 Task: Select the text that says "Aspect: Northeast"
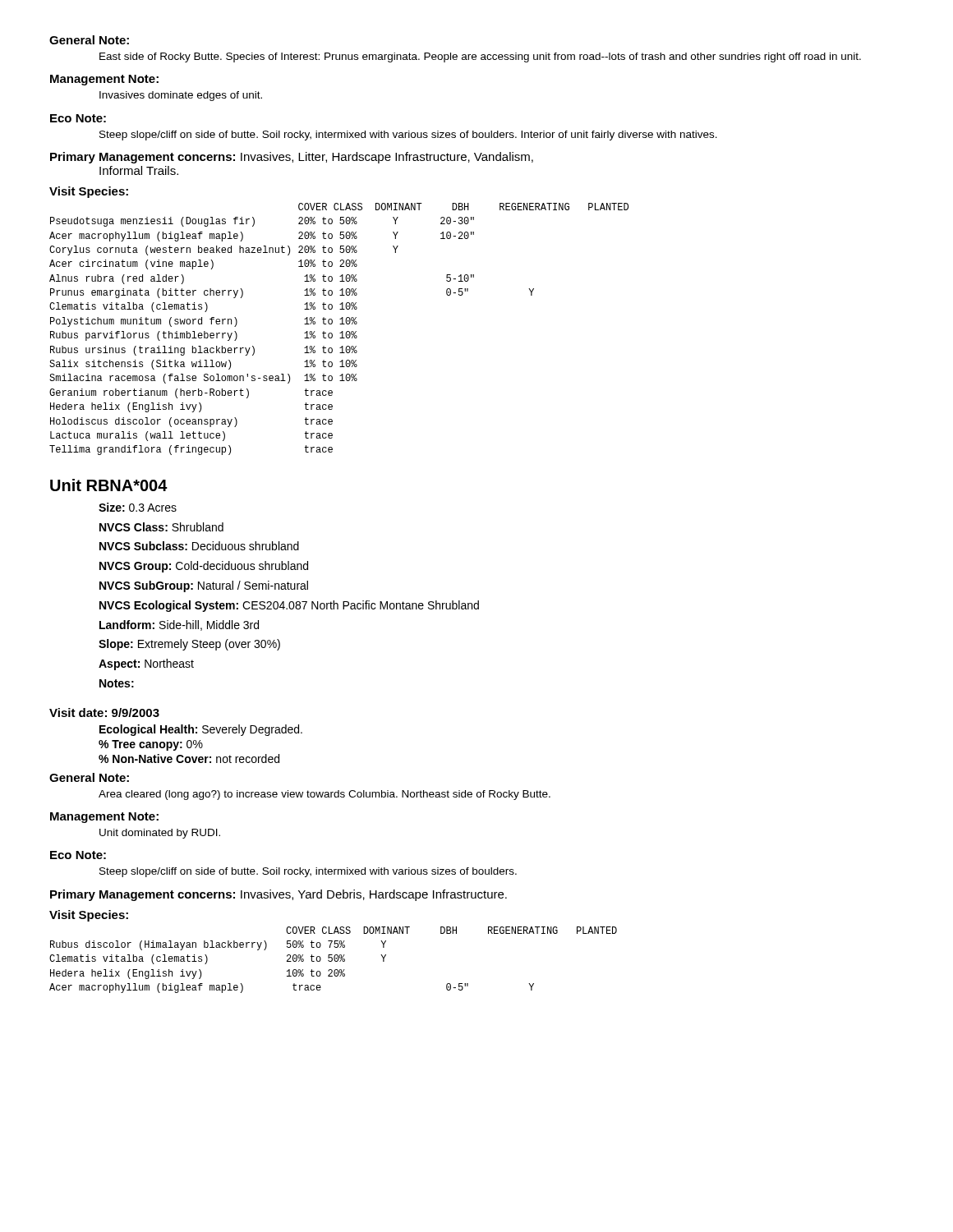(x=146, y=664)
